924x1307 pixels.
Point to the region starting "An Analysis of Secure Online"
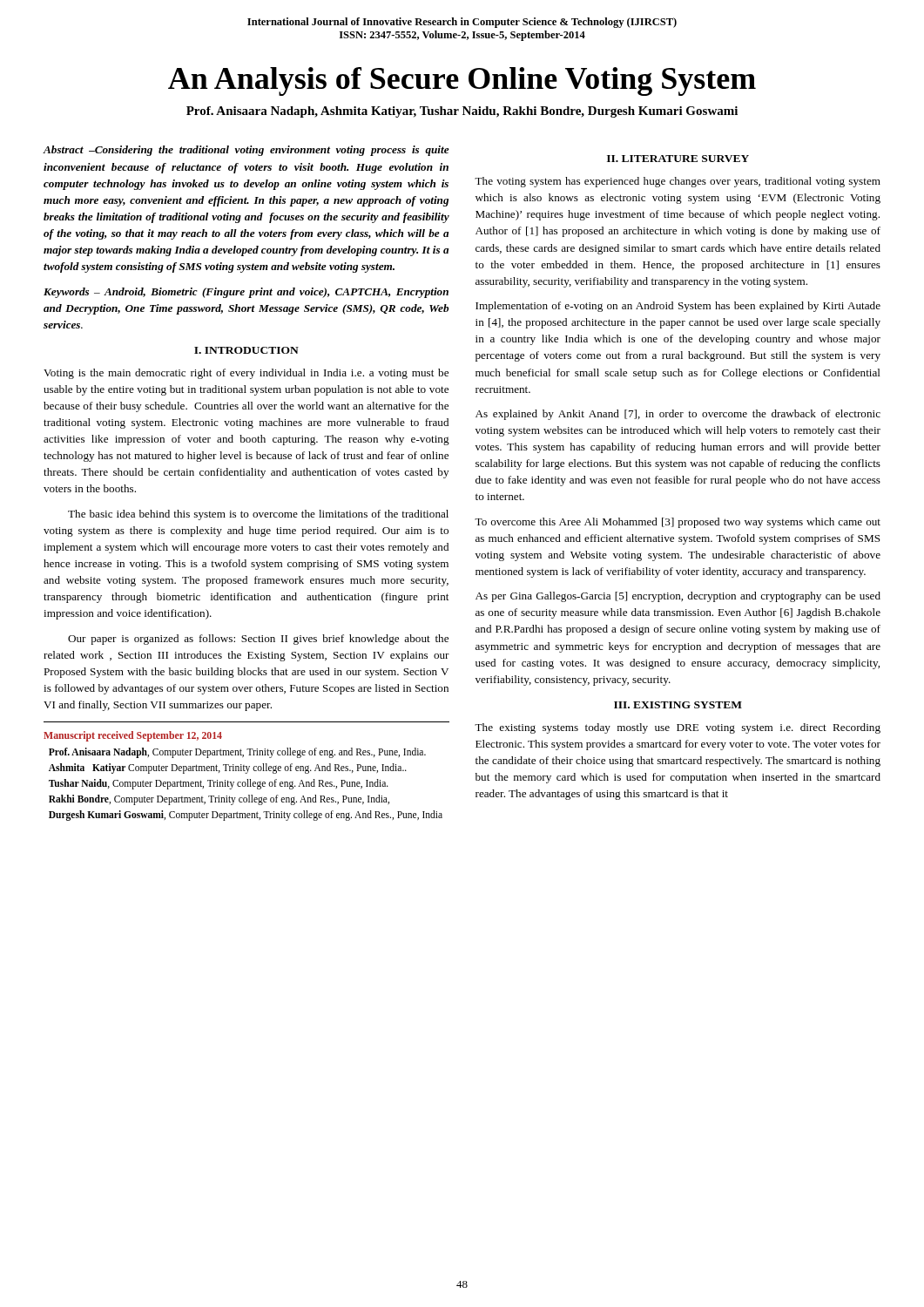point(462,91)
